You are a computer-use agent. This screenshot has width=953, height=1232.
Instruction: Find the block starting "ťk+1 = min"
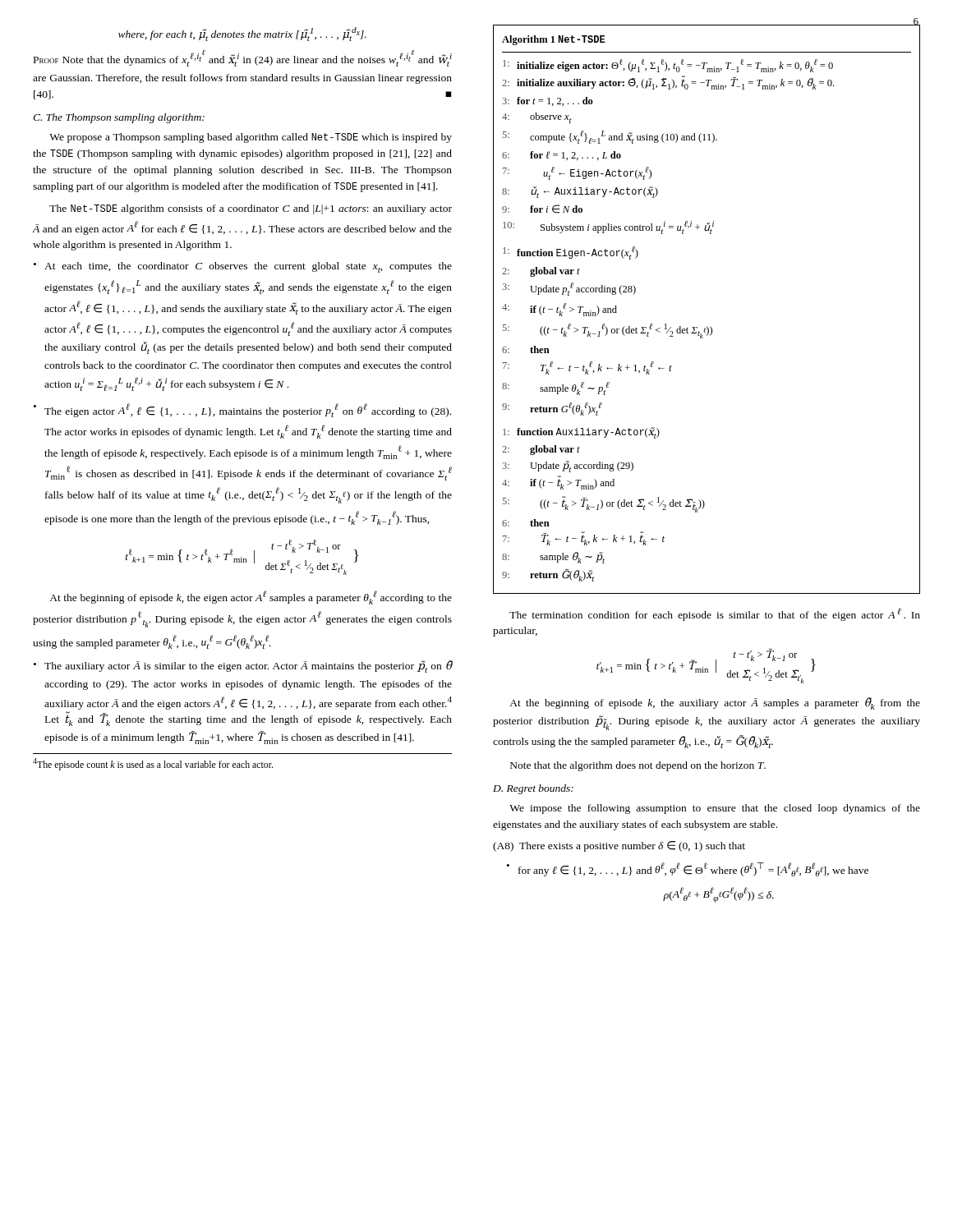point(707,667)
